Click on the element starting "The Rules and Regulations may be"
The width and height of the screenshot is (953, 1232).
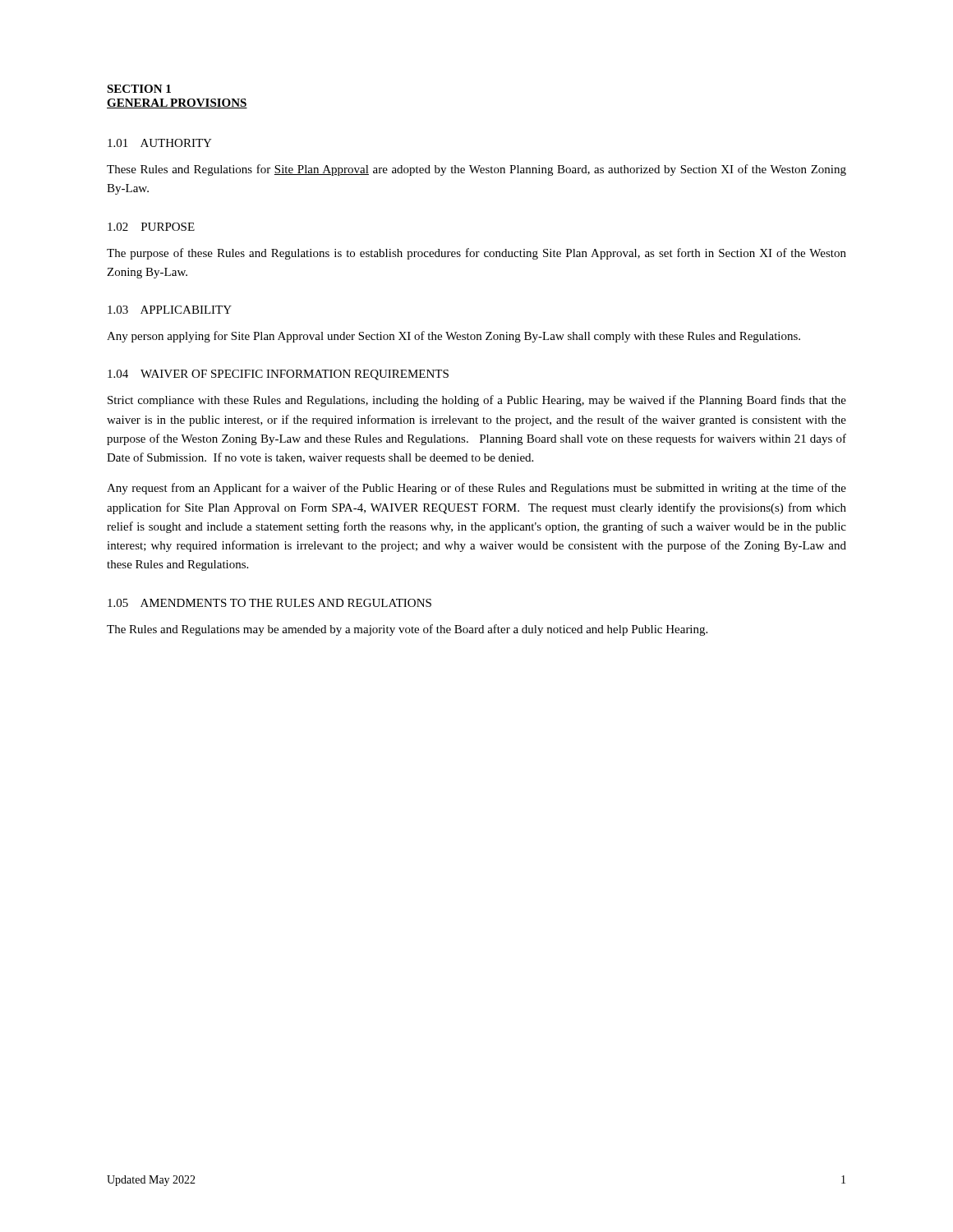[x=408, y=629]
